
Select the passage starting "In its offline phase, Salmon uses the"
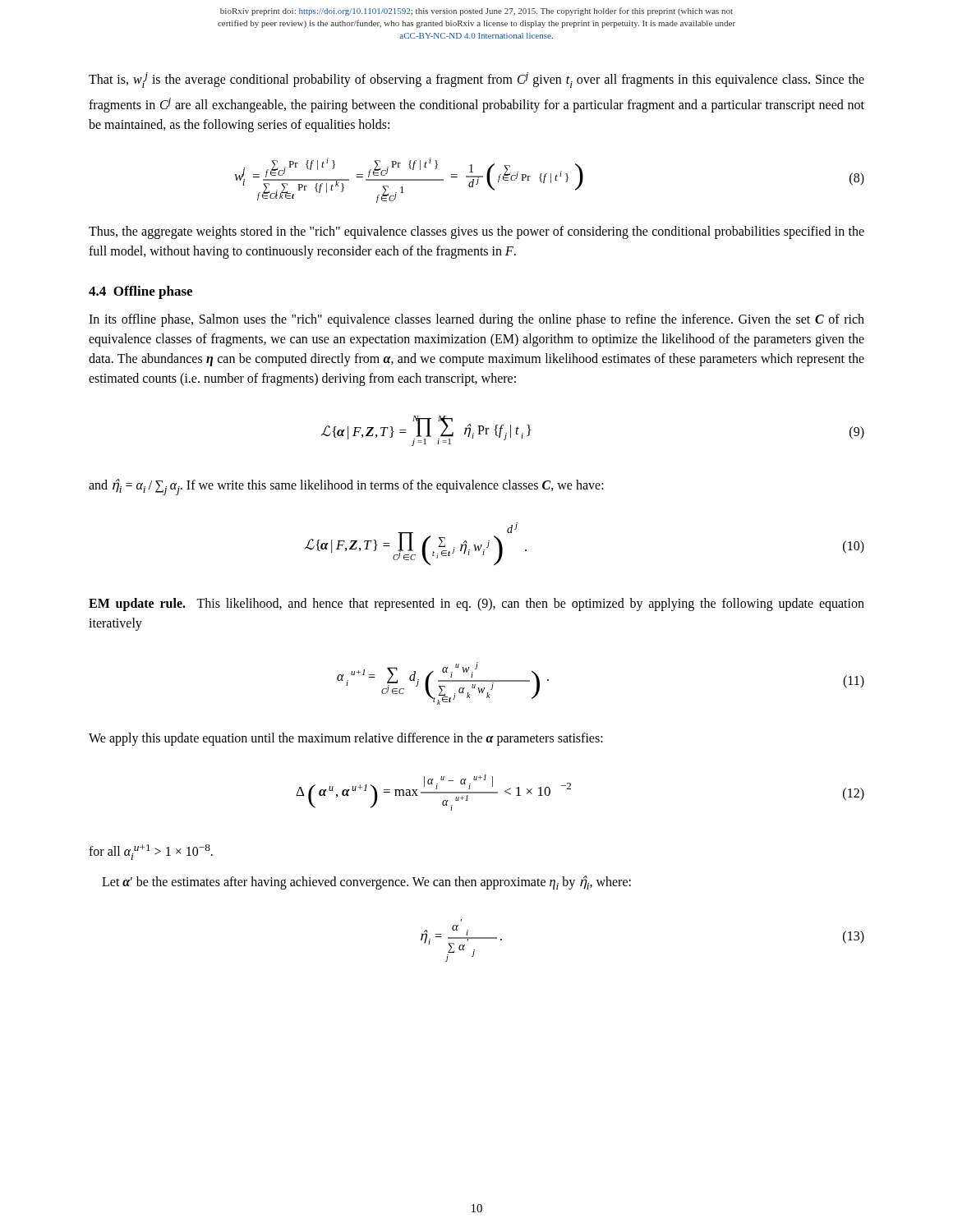476,349
